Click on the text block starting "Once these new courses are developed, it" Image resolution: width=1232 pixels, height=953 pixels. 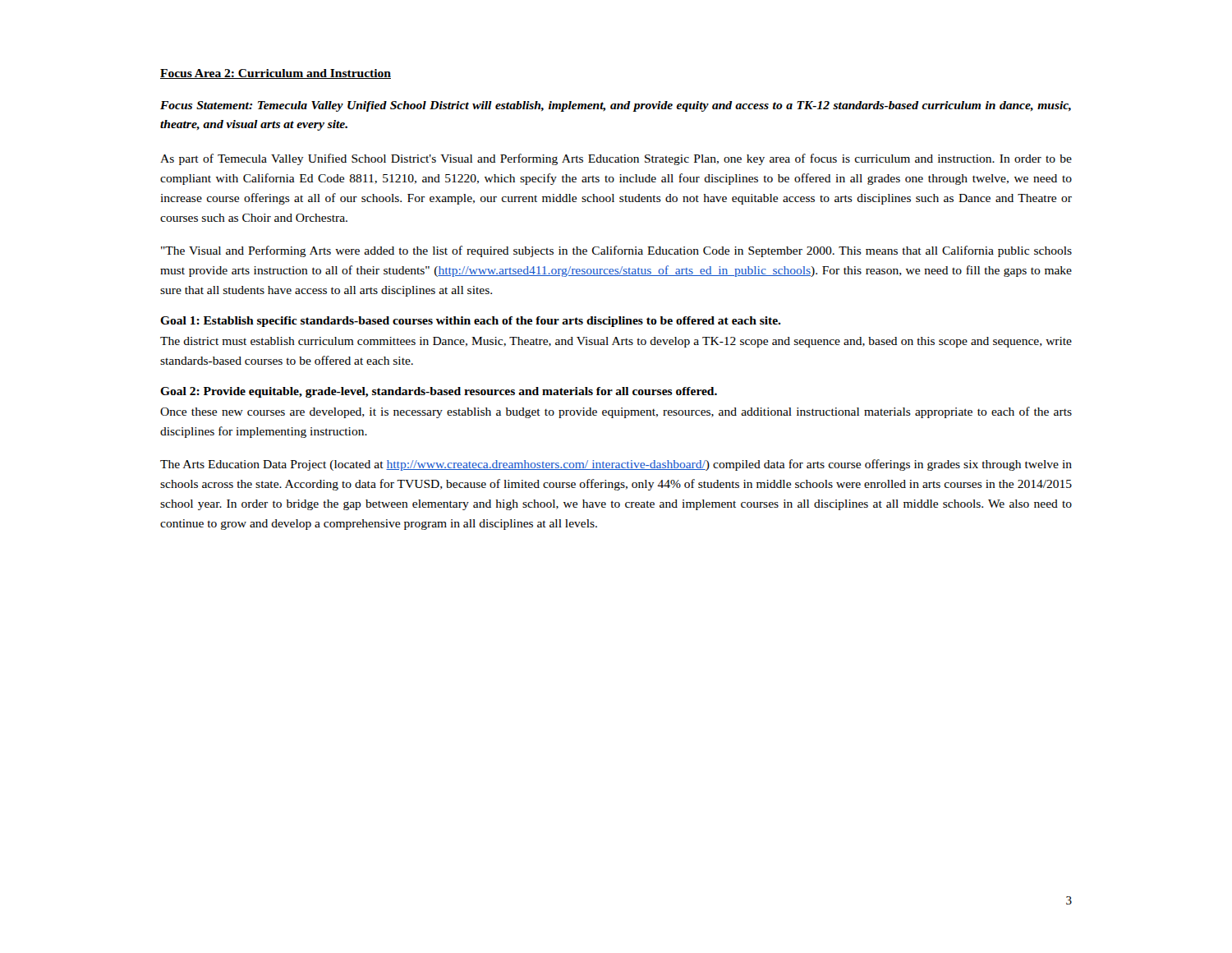coord(616,421)
